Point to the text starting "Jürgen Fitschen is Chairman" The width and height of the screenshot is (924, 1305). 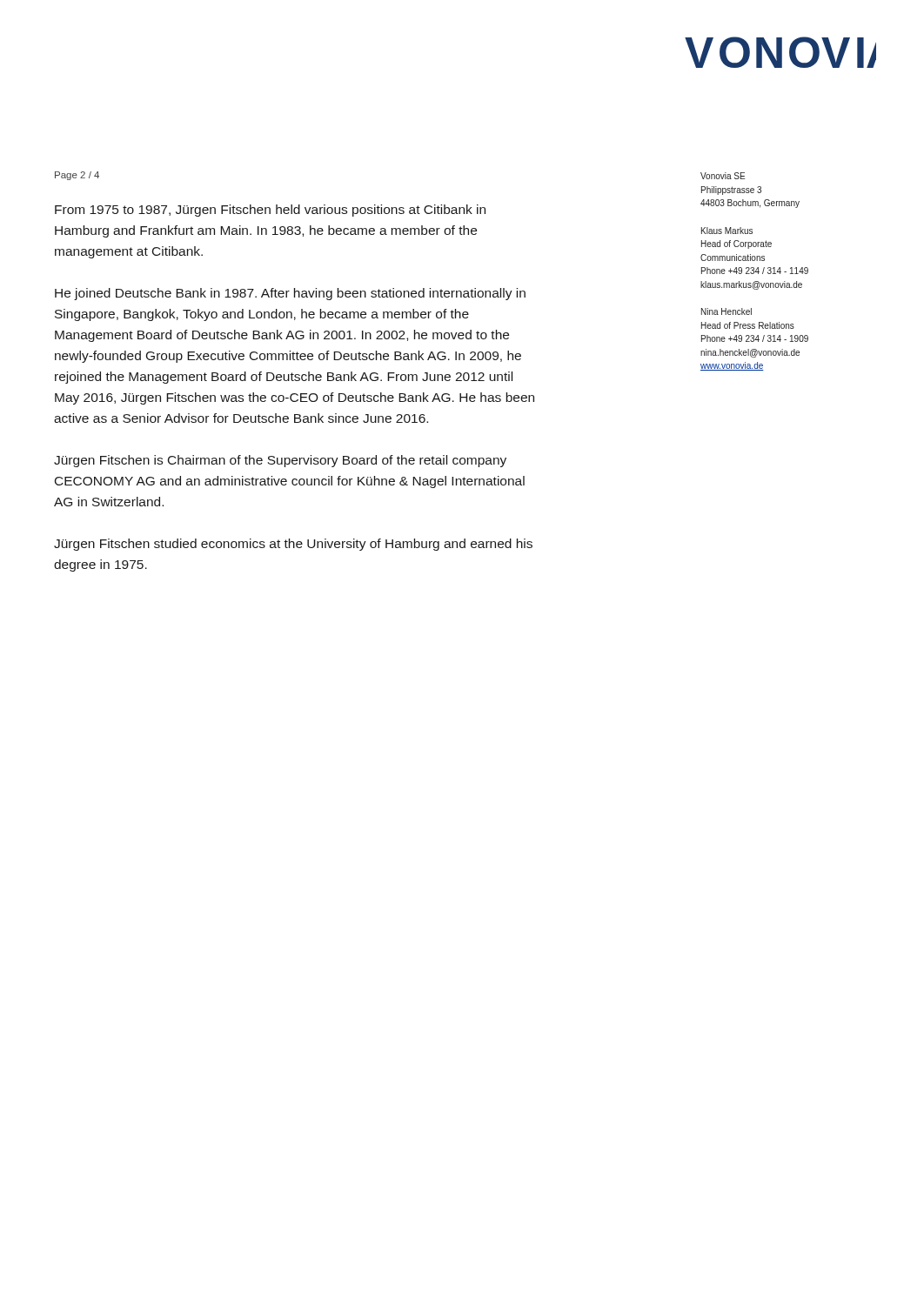(x=290, y=481)
